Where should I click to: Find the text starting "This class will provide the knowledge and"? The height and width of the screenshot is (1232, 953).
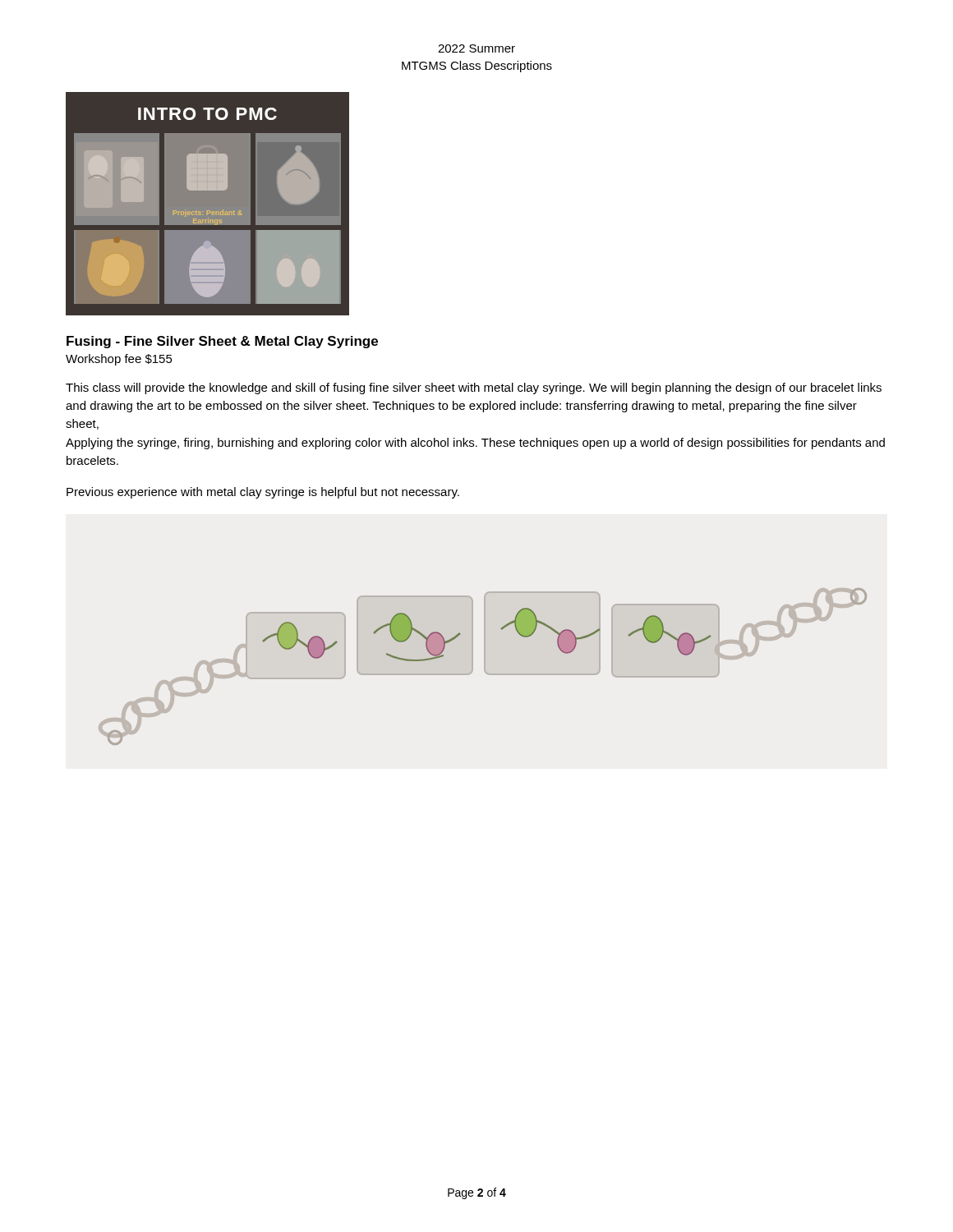[x=474, y=388]
